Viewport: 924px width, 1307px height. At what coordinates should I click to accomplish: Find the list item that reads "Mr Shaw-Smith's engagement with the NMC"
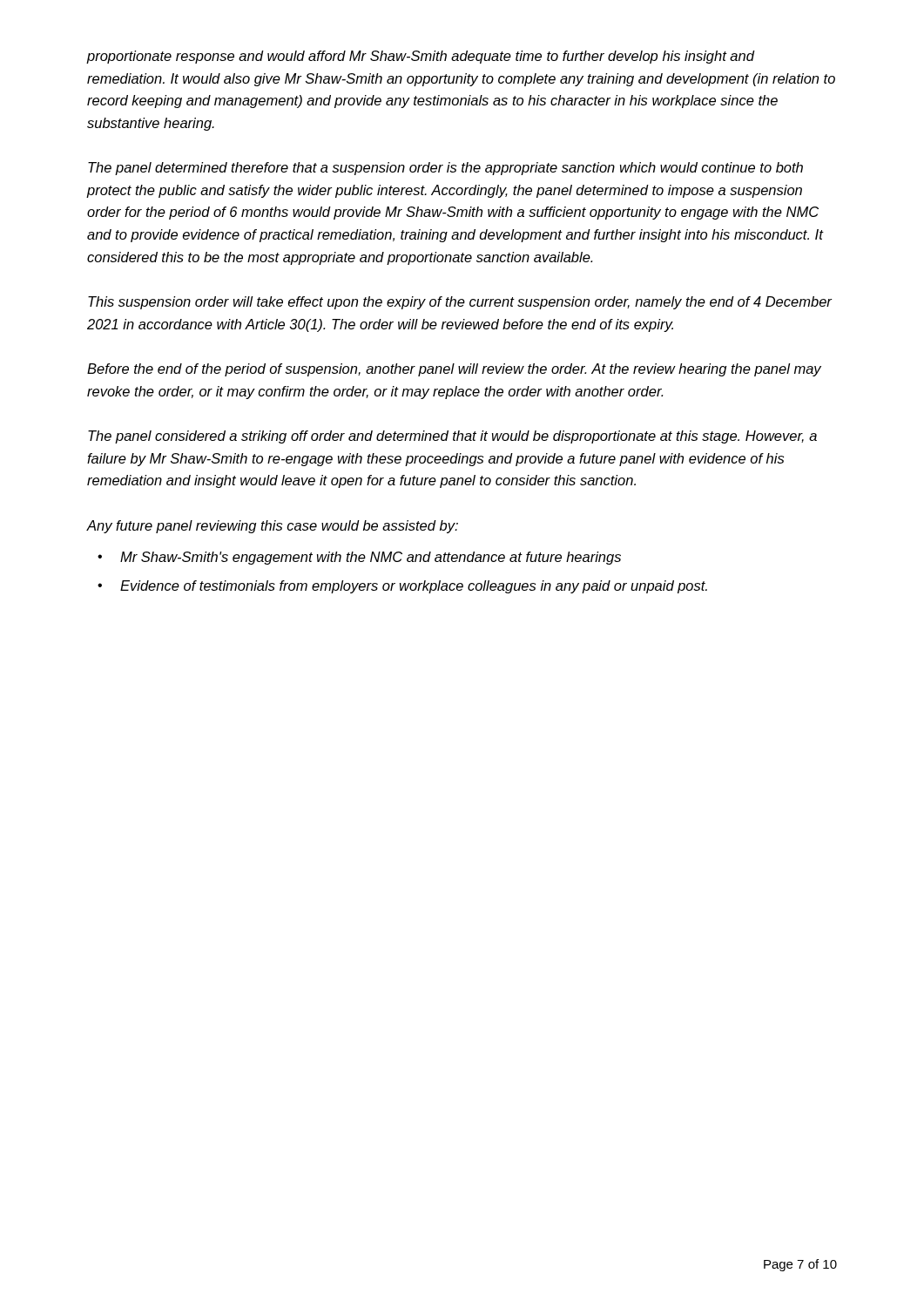(x=371, y=556)
